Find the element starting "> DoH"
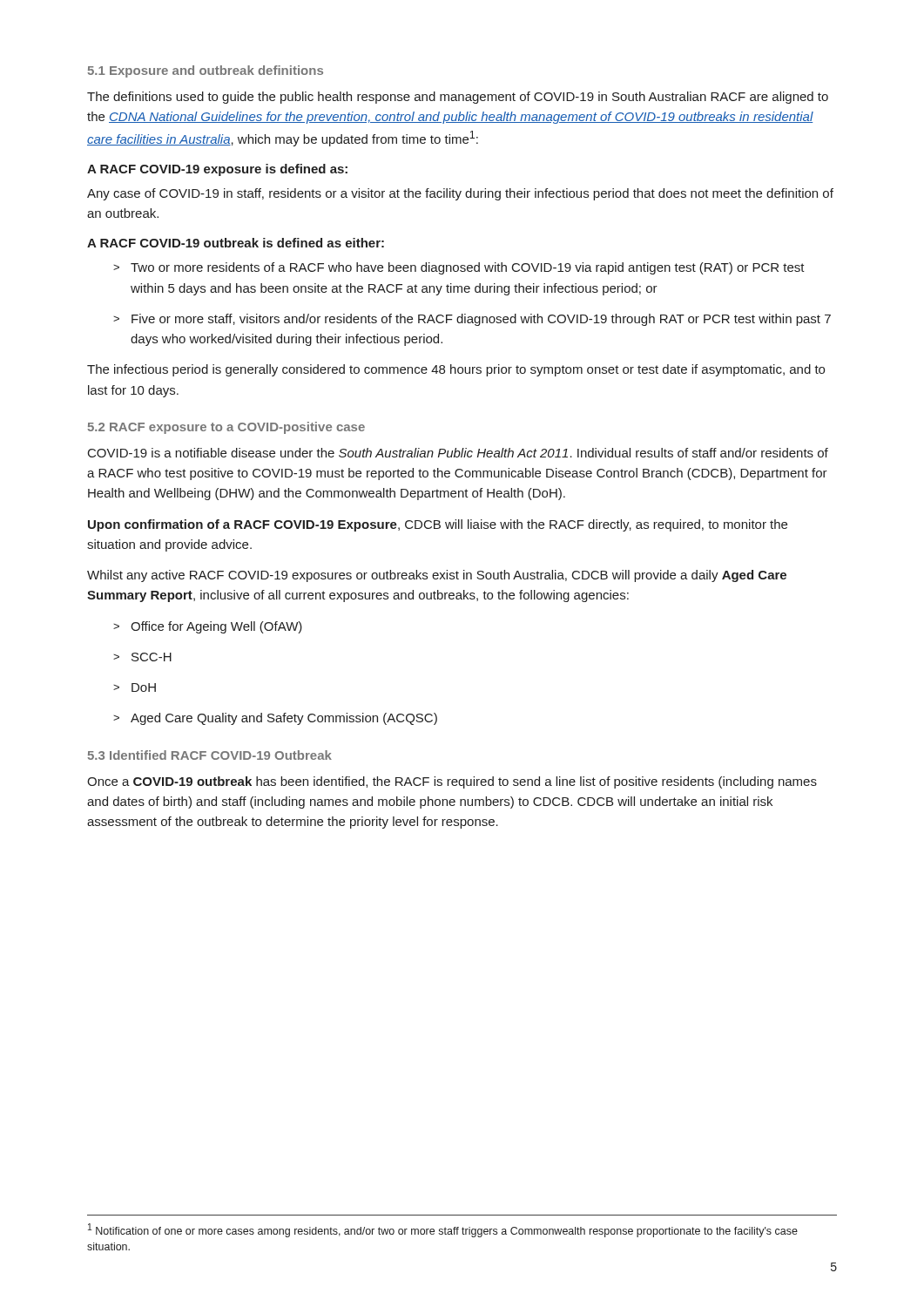Screen dimensions: 1307x924 135,687
